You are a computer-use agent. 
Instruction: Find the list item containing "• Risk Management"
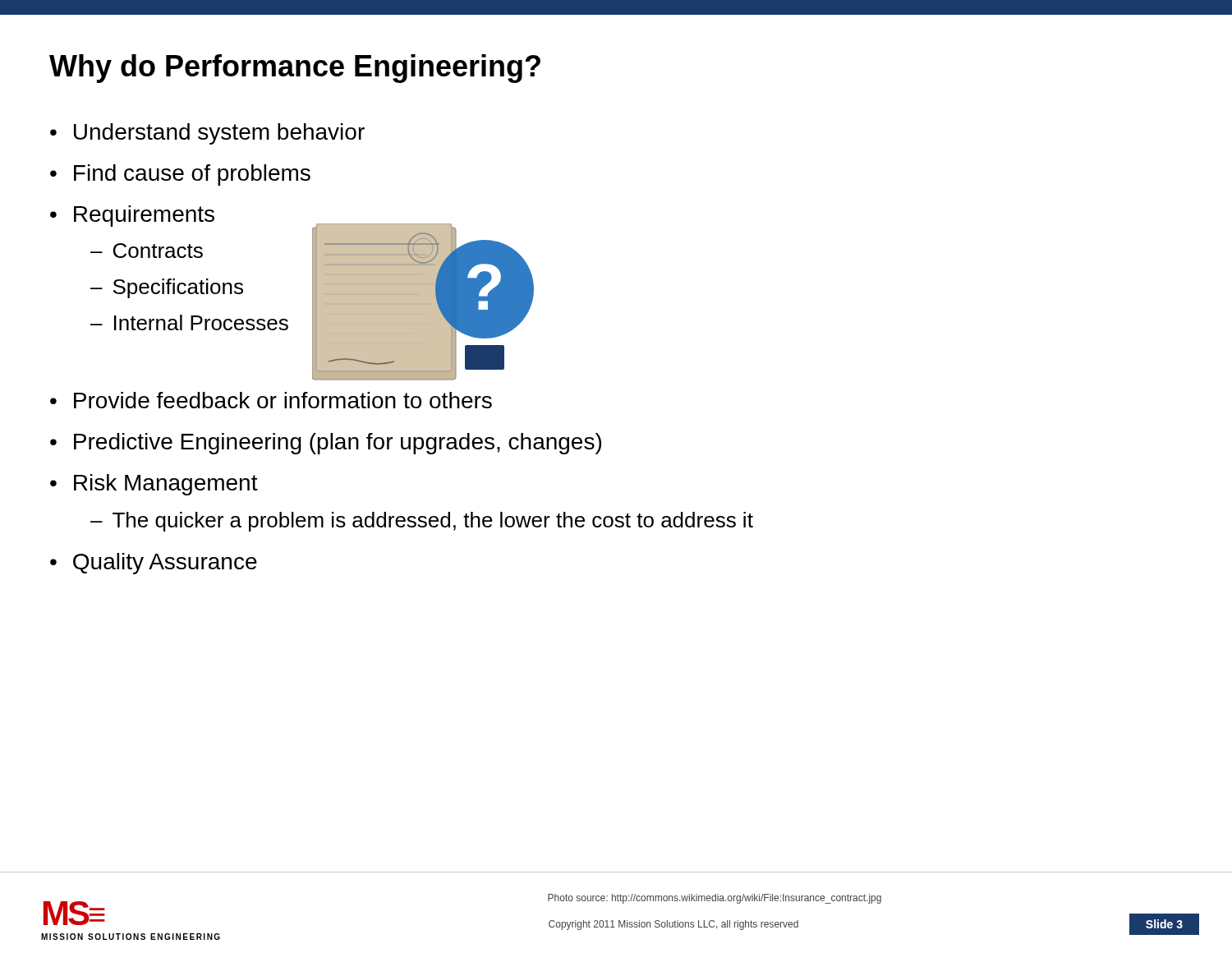click(x=153, y=483)
